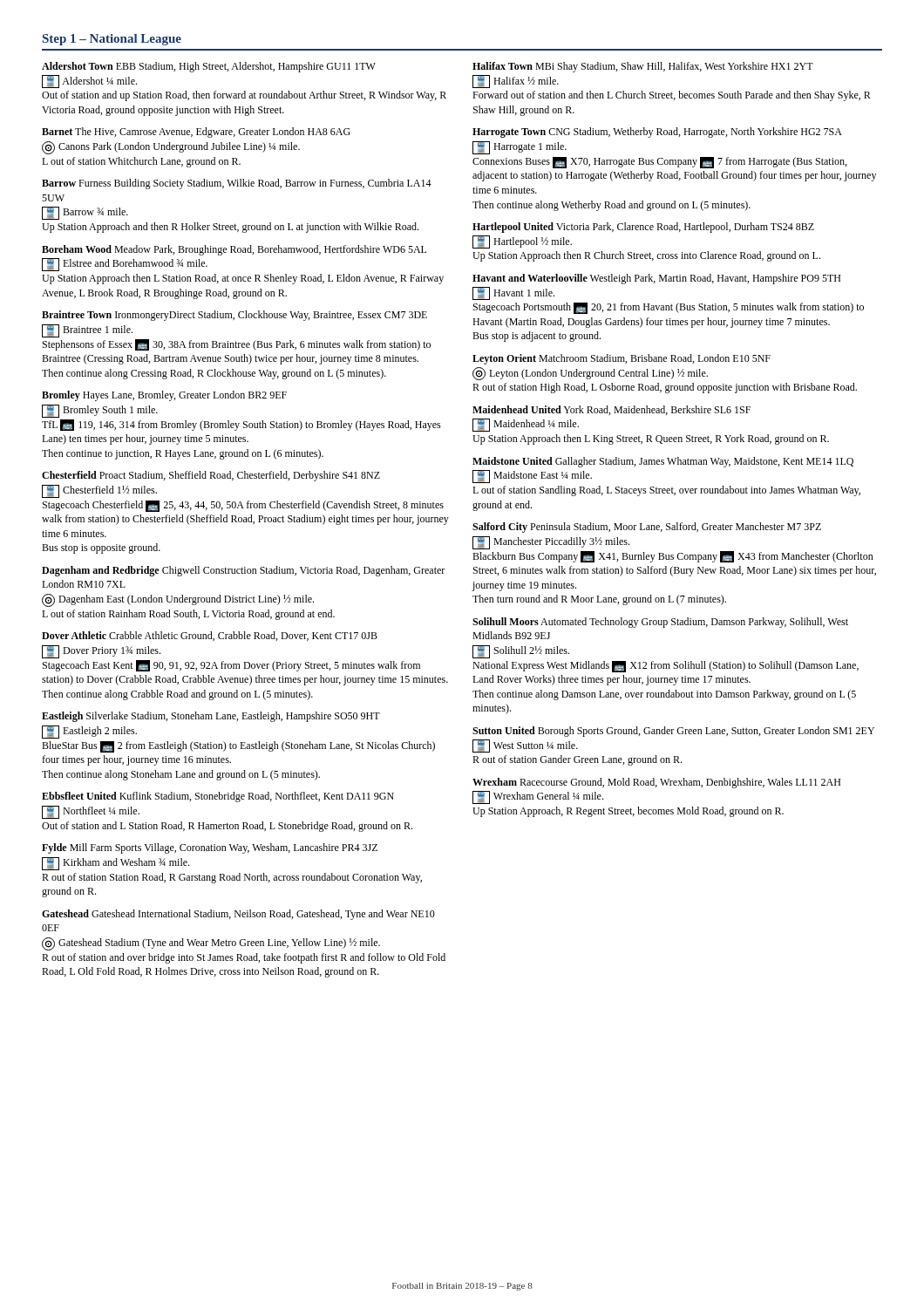Select the block starting "Maidenhead United York"
This screenshot has width=924, height=1308.
[651, 424]
